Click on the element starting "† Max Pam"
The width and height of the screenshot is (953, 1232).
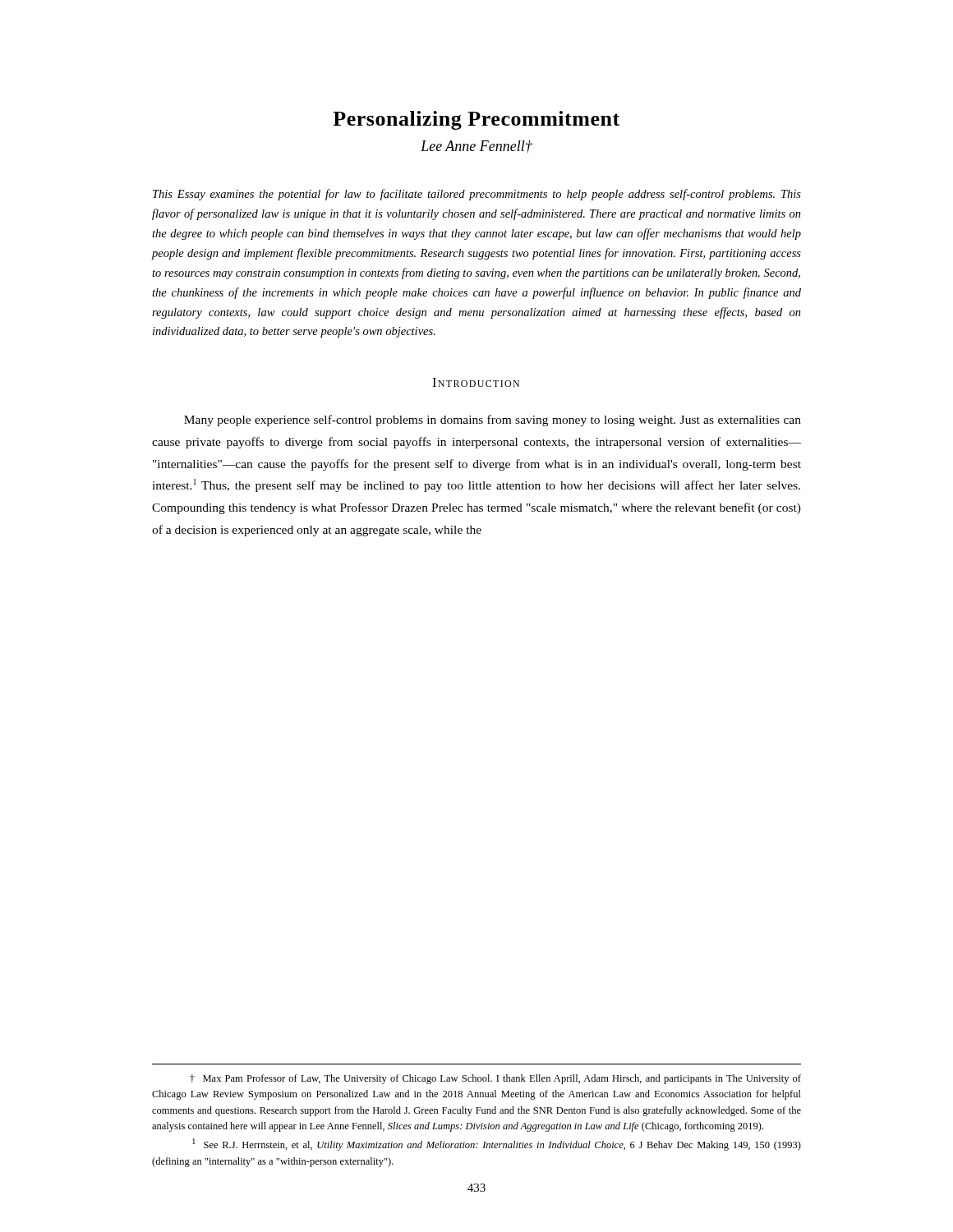tap(476, 1102)
